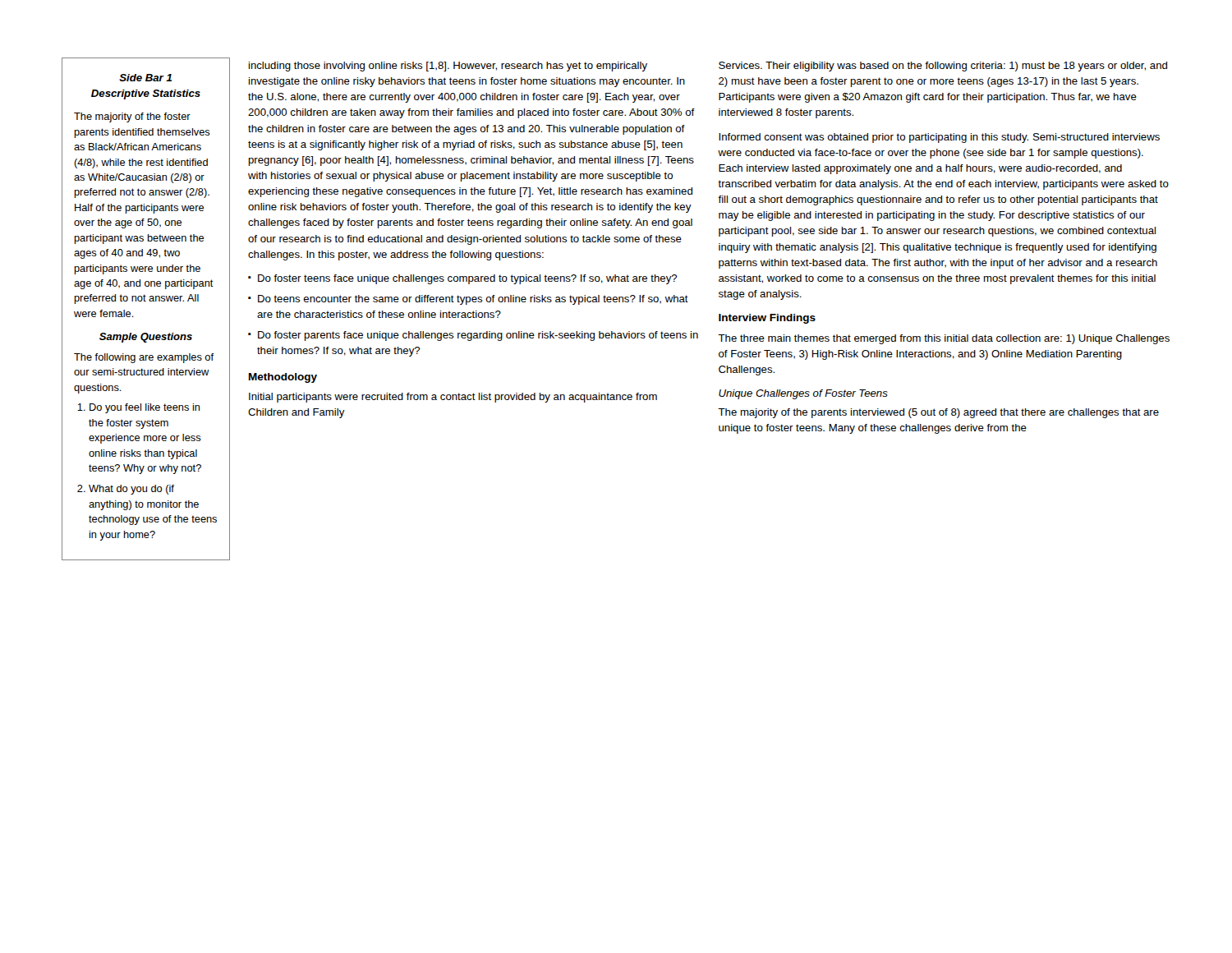Click on the section header with the text "Interview Findings"

click(x=767, y=318)
